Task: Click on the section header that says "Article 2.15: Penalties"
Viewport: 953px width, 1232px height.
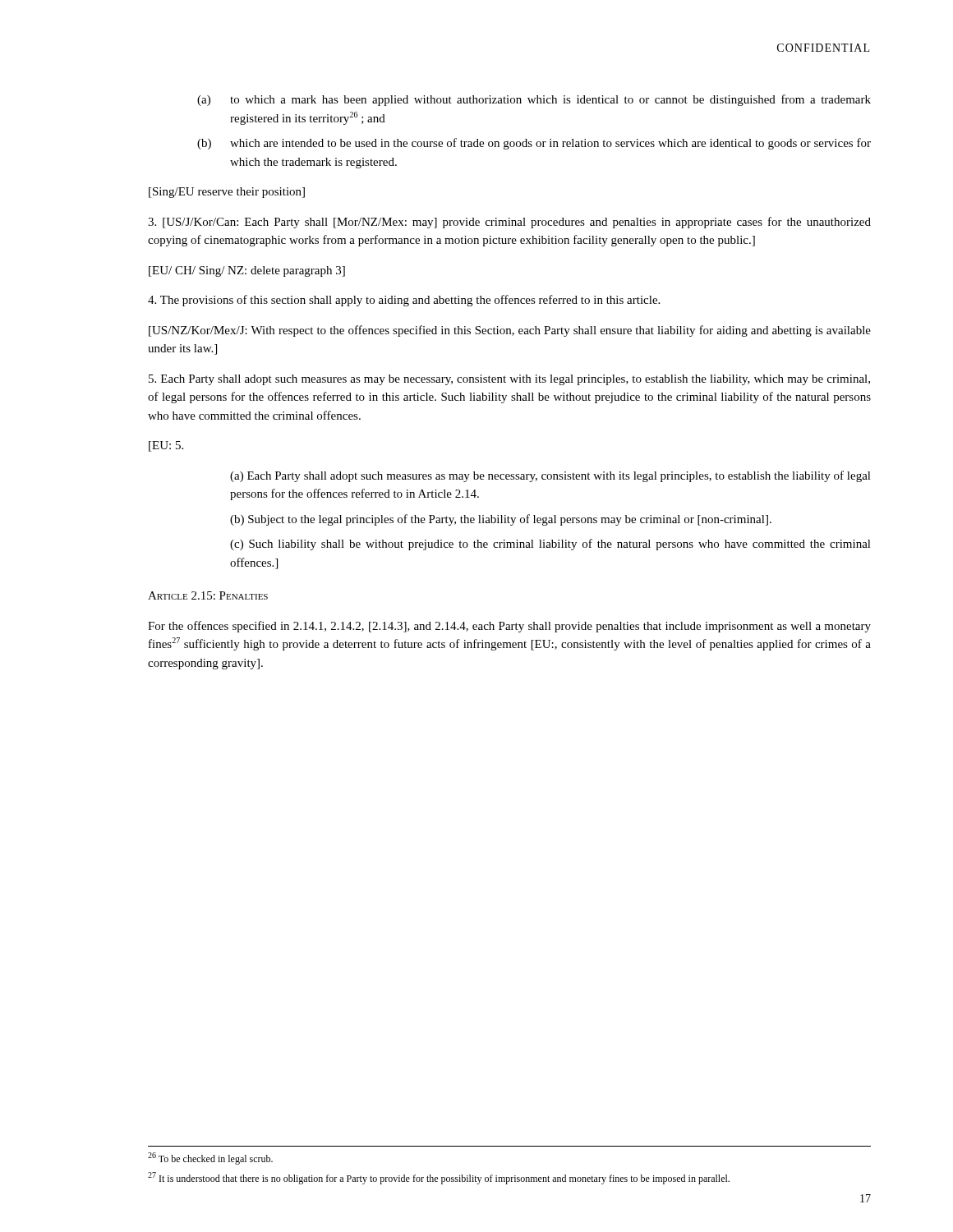Action: coord(208,595)
